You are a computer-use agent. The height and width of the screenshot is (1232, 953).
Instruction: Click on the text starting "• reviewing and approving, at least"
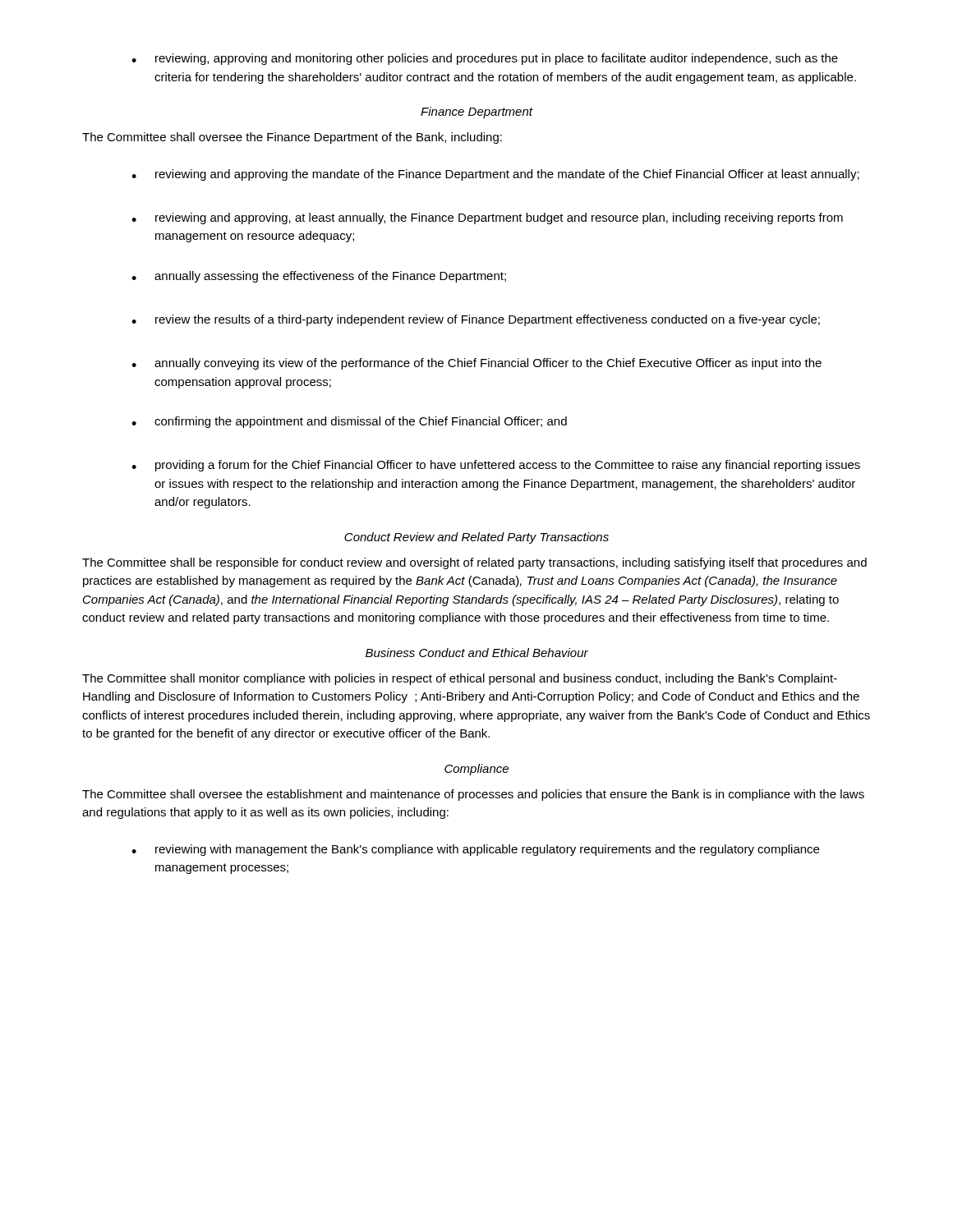coord(501,227)
